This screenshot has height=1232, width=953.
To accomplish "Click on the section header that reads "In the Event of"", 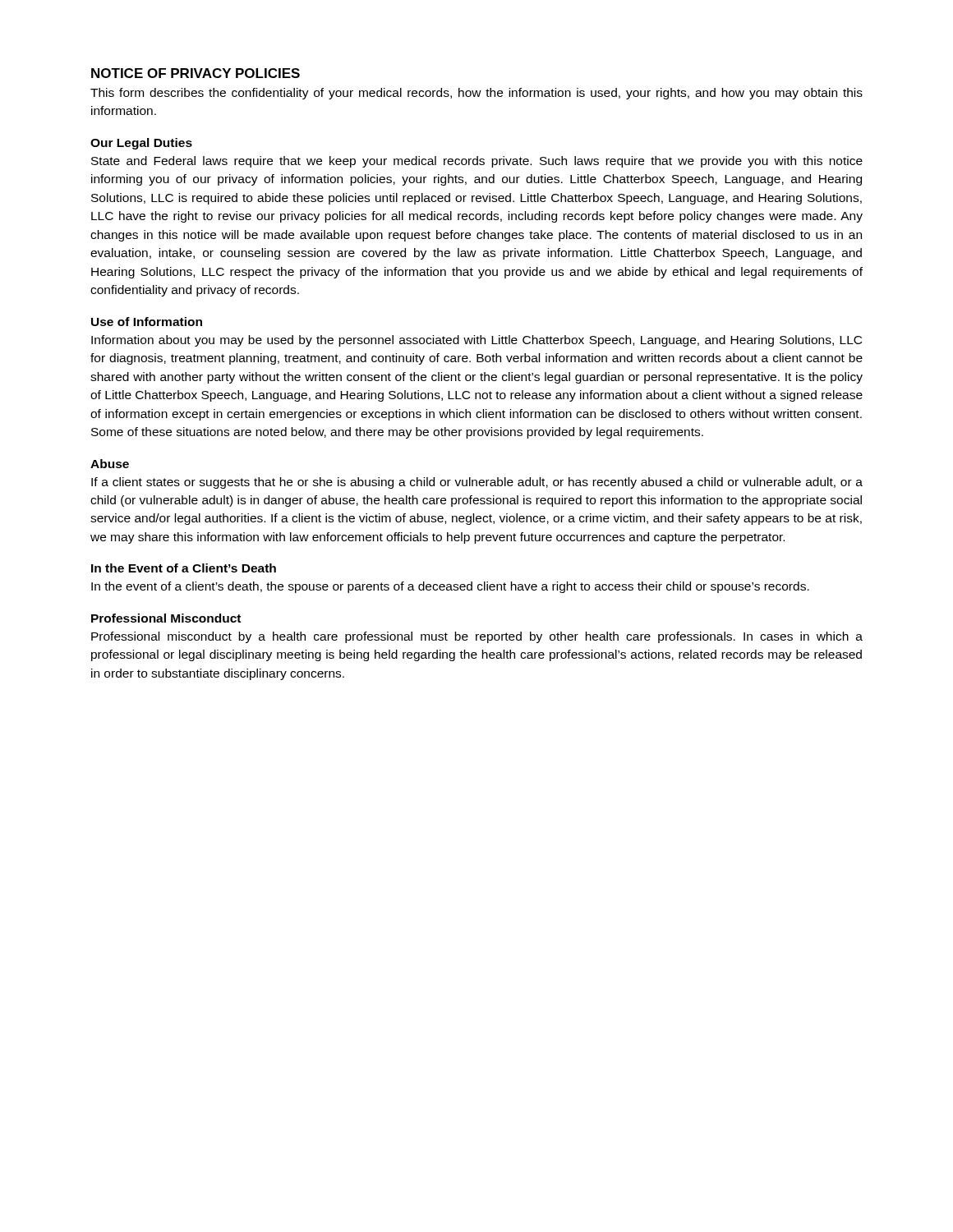I will tap(184, 568).
